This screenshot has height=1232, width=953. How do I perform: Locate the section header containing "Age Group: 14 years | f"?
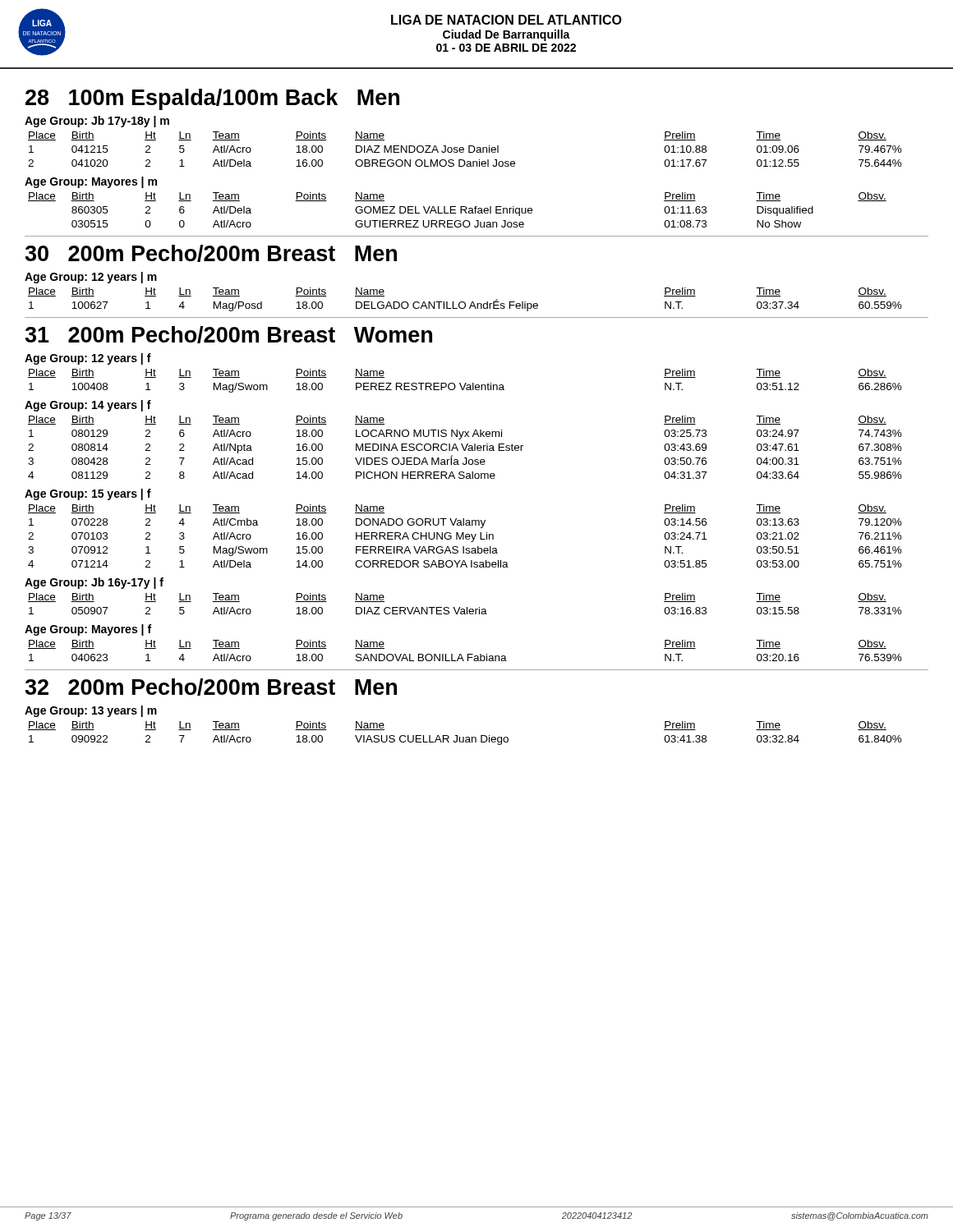click(x=88, y=405)
